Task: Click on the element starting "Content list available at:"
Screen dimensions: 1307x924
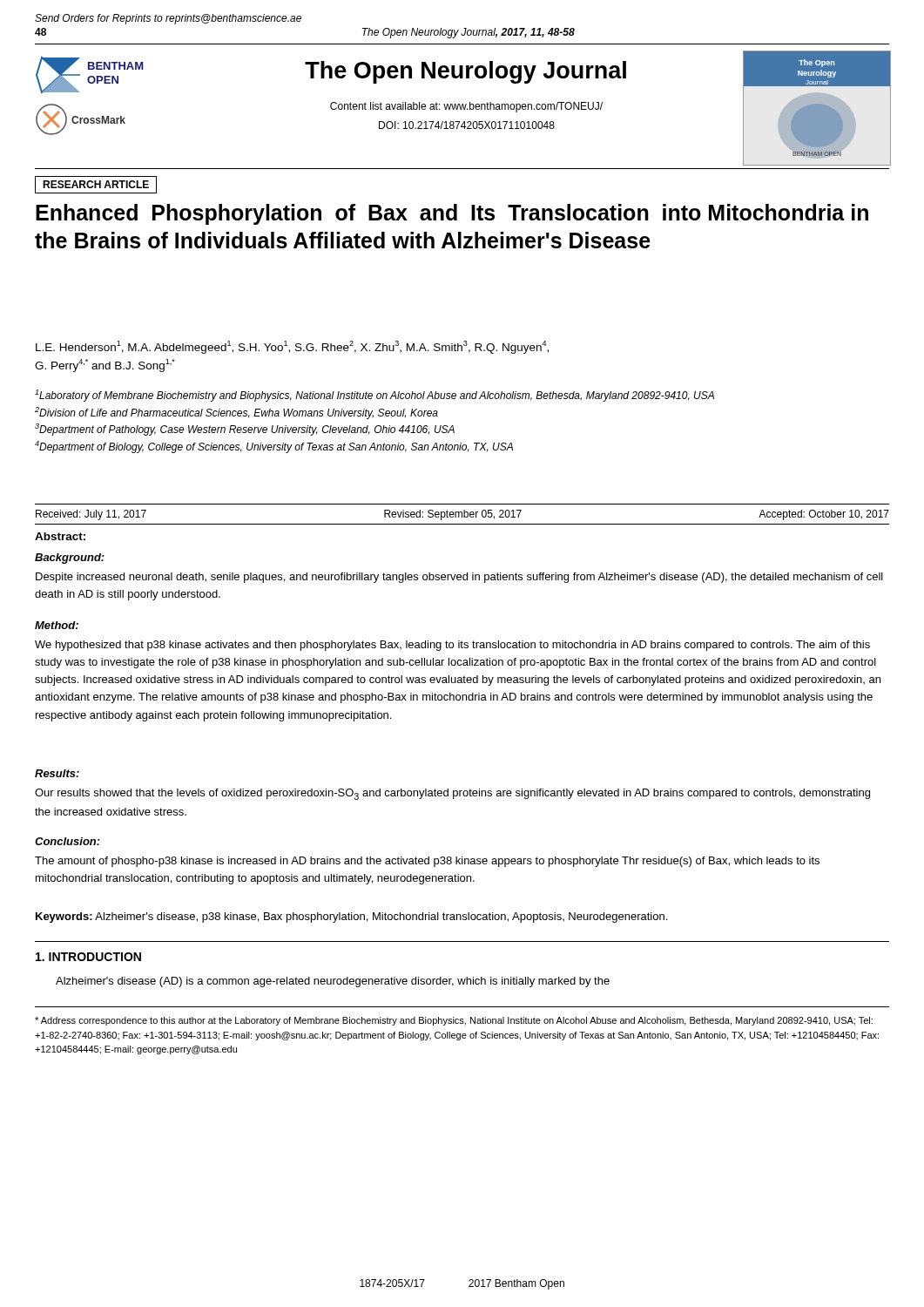Action: click(x=466, y=116)
